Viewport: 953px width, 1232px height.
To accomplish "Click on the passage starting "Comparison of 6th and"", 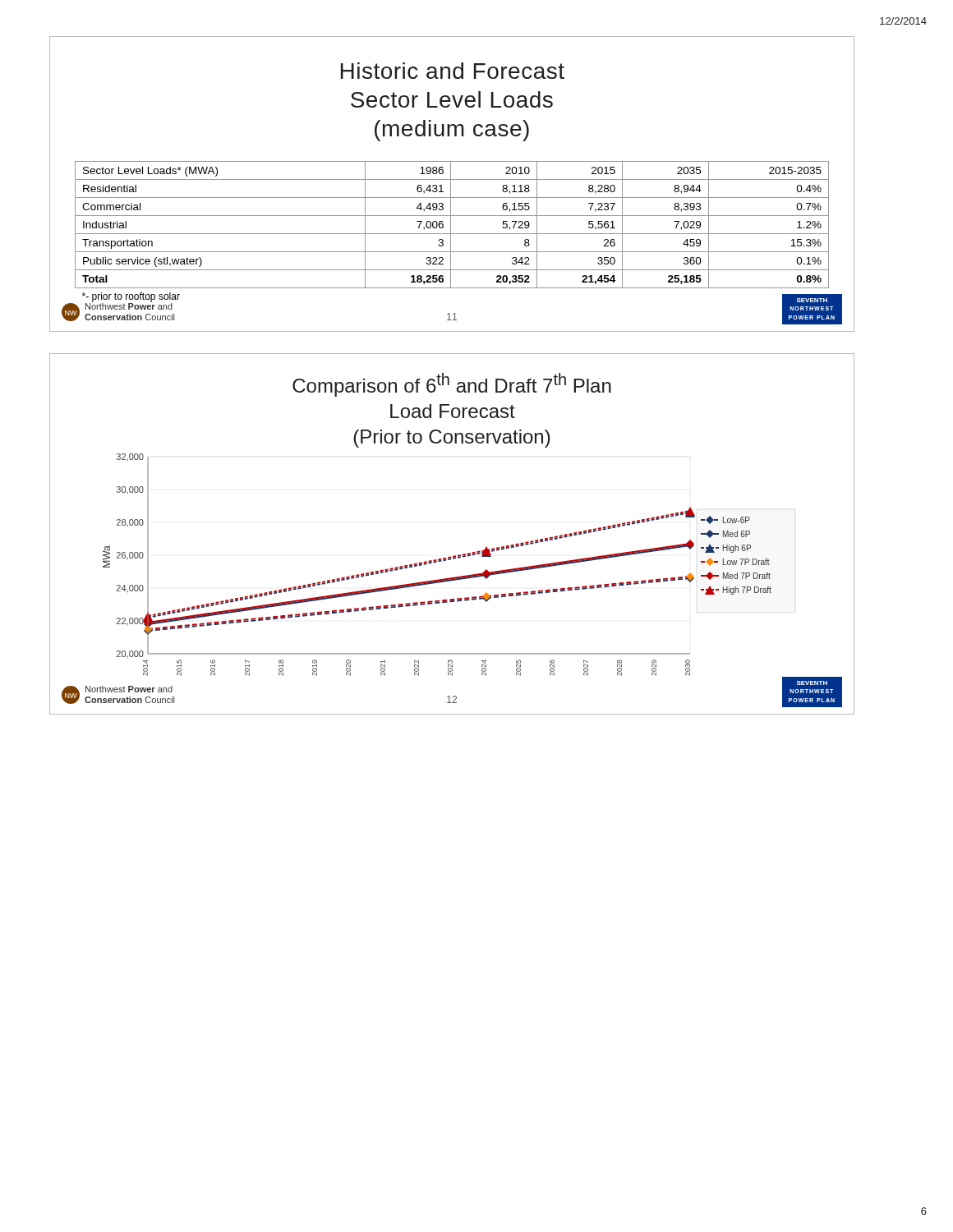I will click(x=452, y=409).
